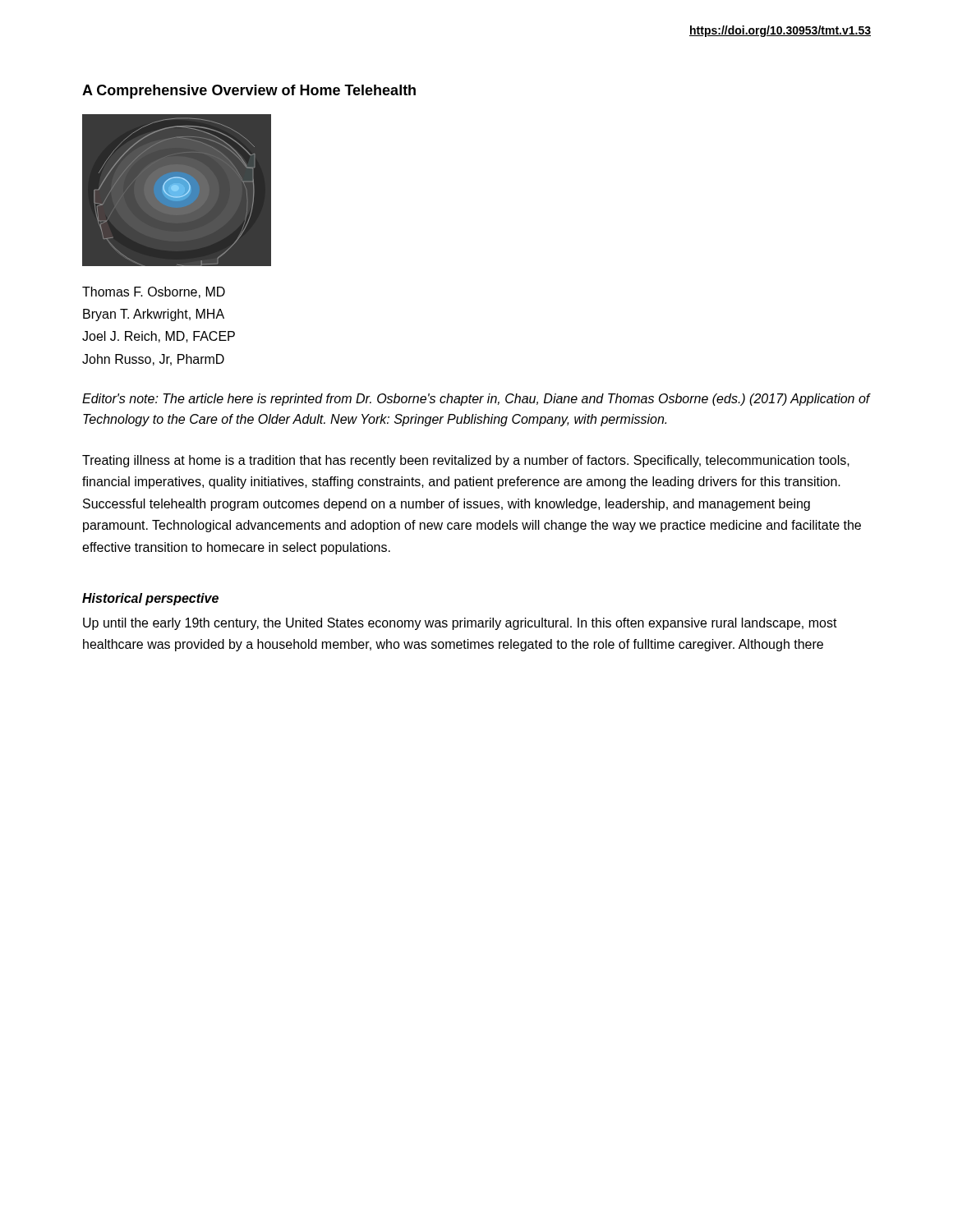Select the text block containing "Treating illness at home"
The height and width of the screenshot is (1232, 953).
click(472, 504)
